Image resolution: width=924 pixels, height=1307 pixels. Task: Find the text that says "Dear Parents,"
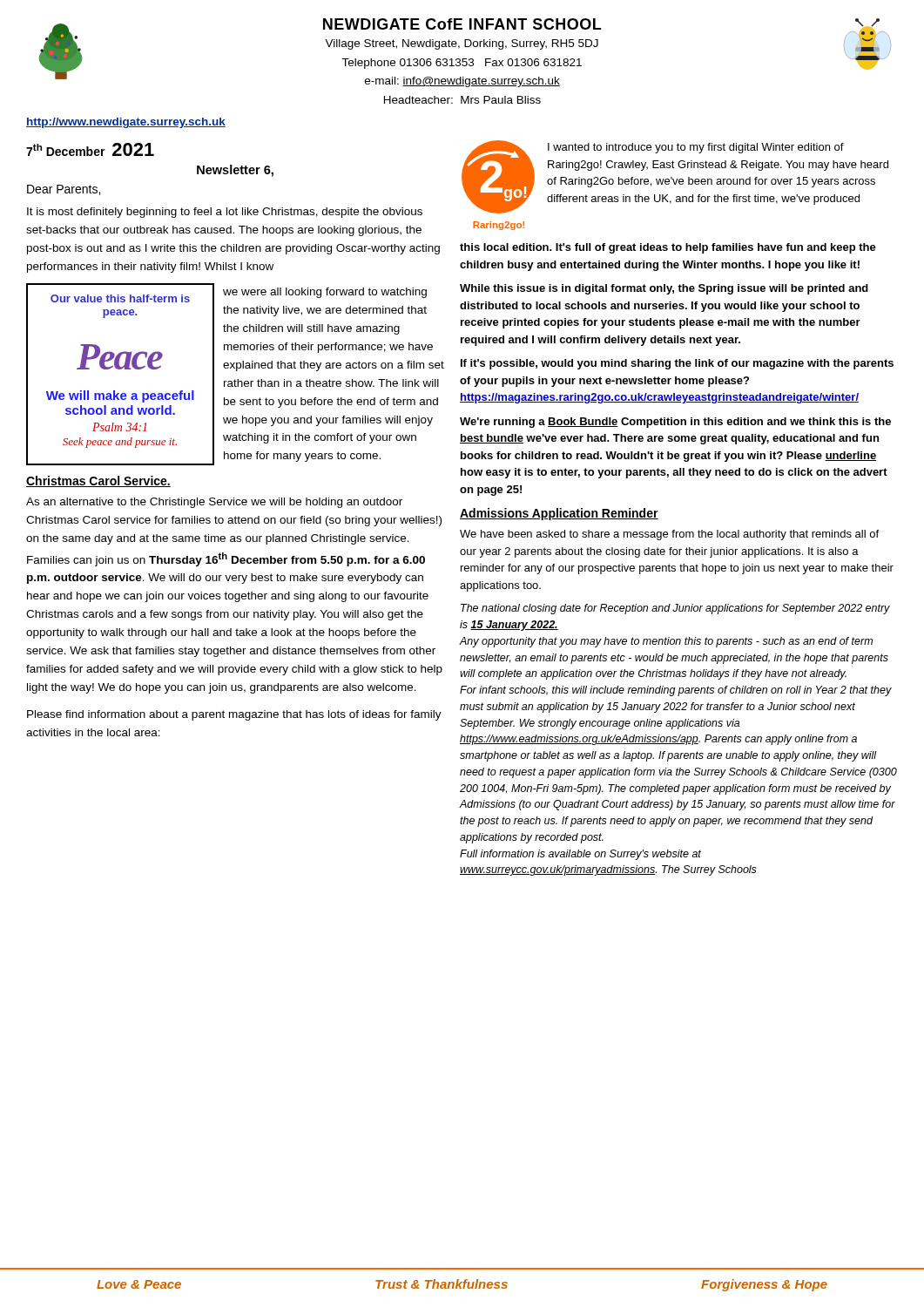(x=64, y=189)
